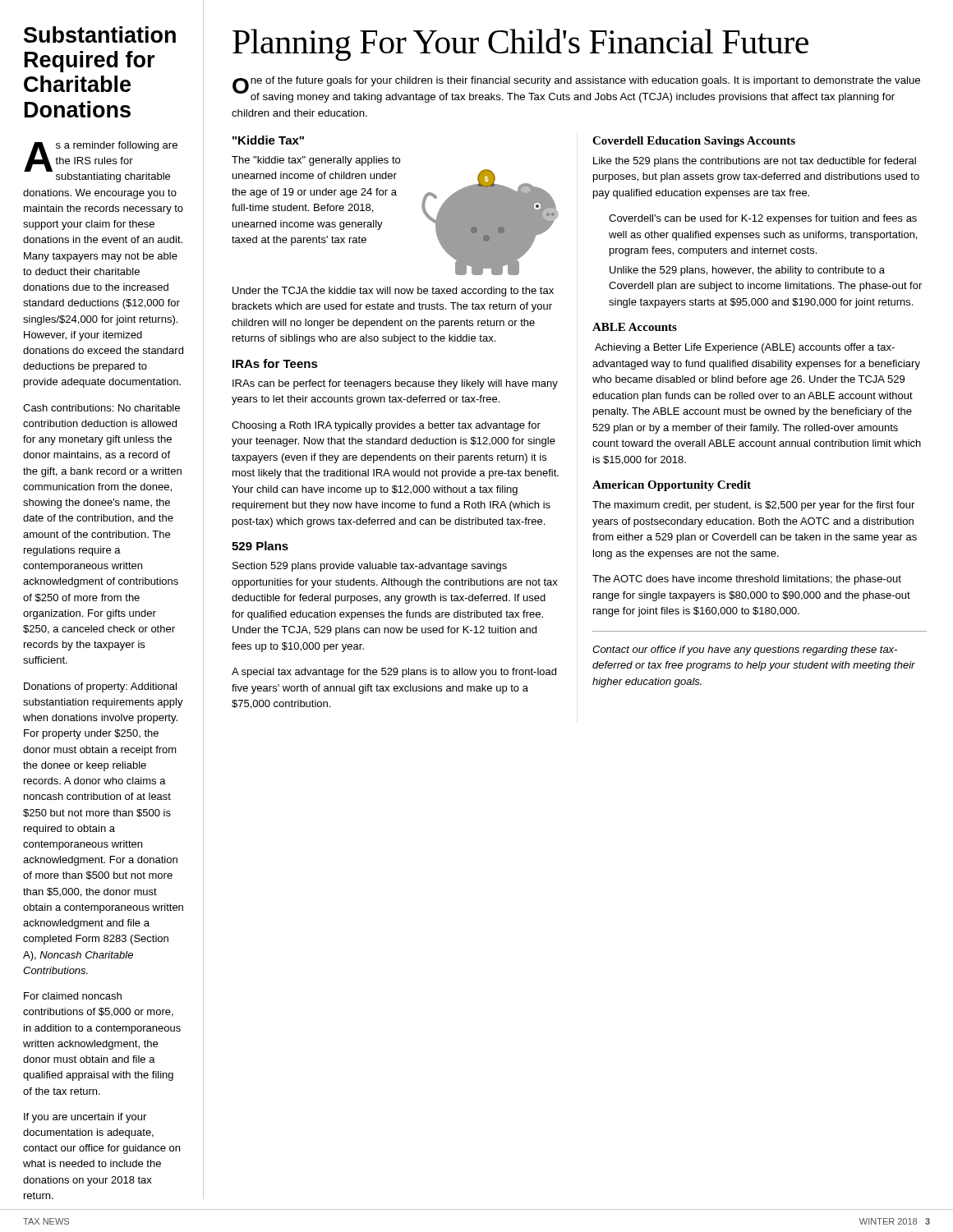Viewport: 953px width, 1232px height.
Task: Find the text block containing "The AOTC does"
Action: click(751, 595)
